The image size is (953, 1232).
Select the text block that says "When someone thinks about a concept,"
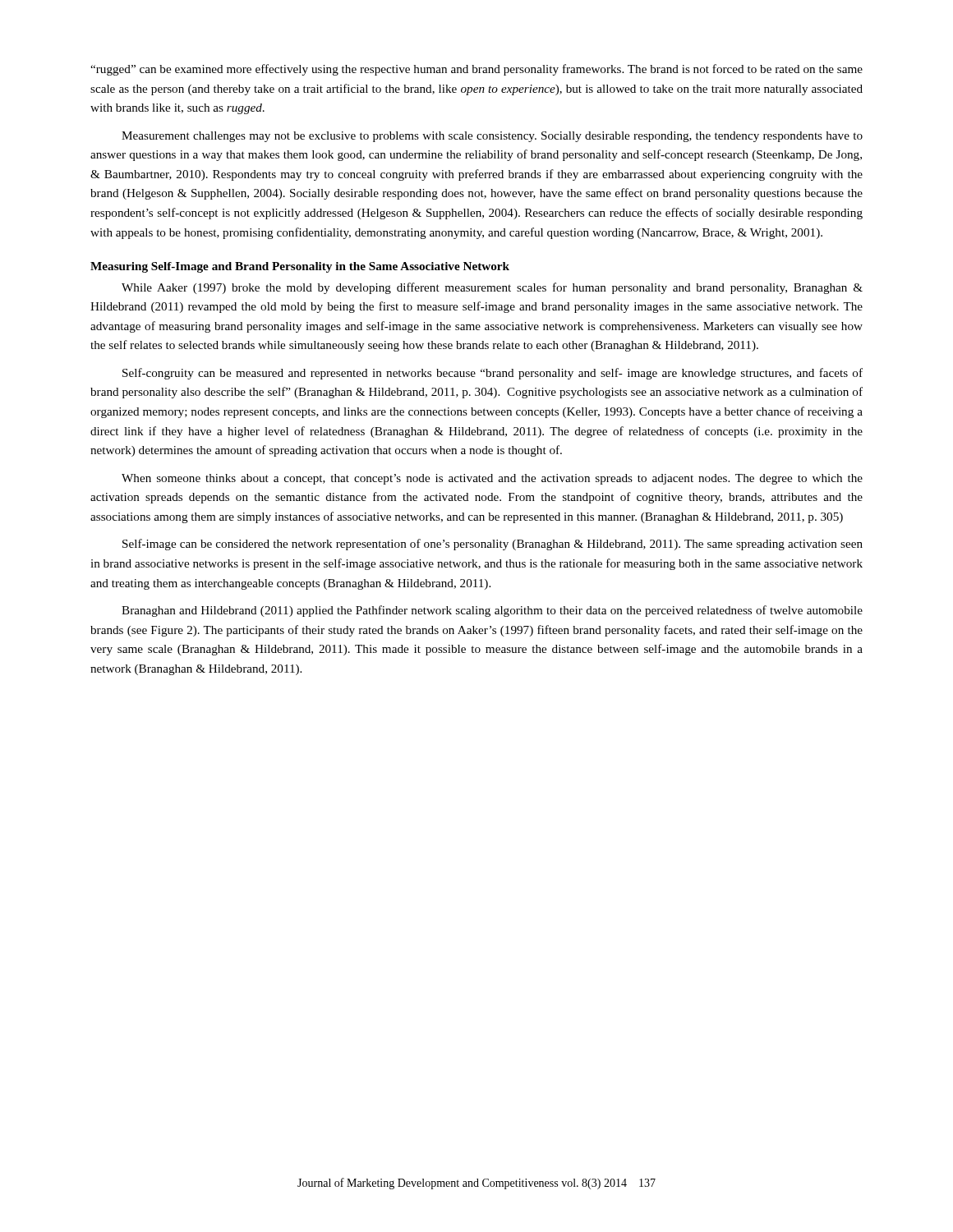coord(476,497)
